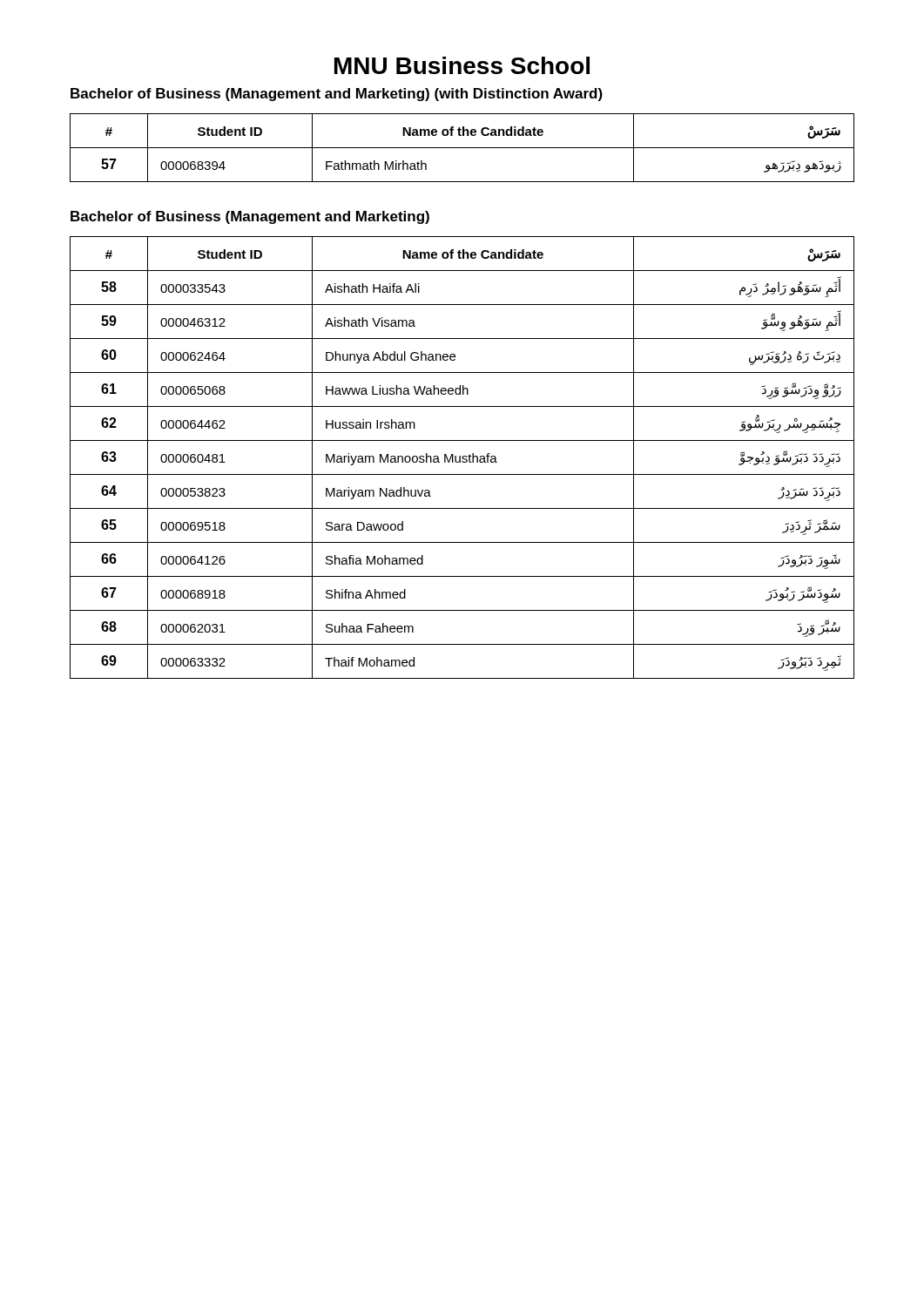Viewport: 924px width, 1307px height.
Task: Locate the table with the text "Fathmath Mirhath"
Action: tap(462, 148)
